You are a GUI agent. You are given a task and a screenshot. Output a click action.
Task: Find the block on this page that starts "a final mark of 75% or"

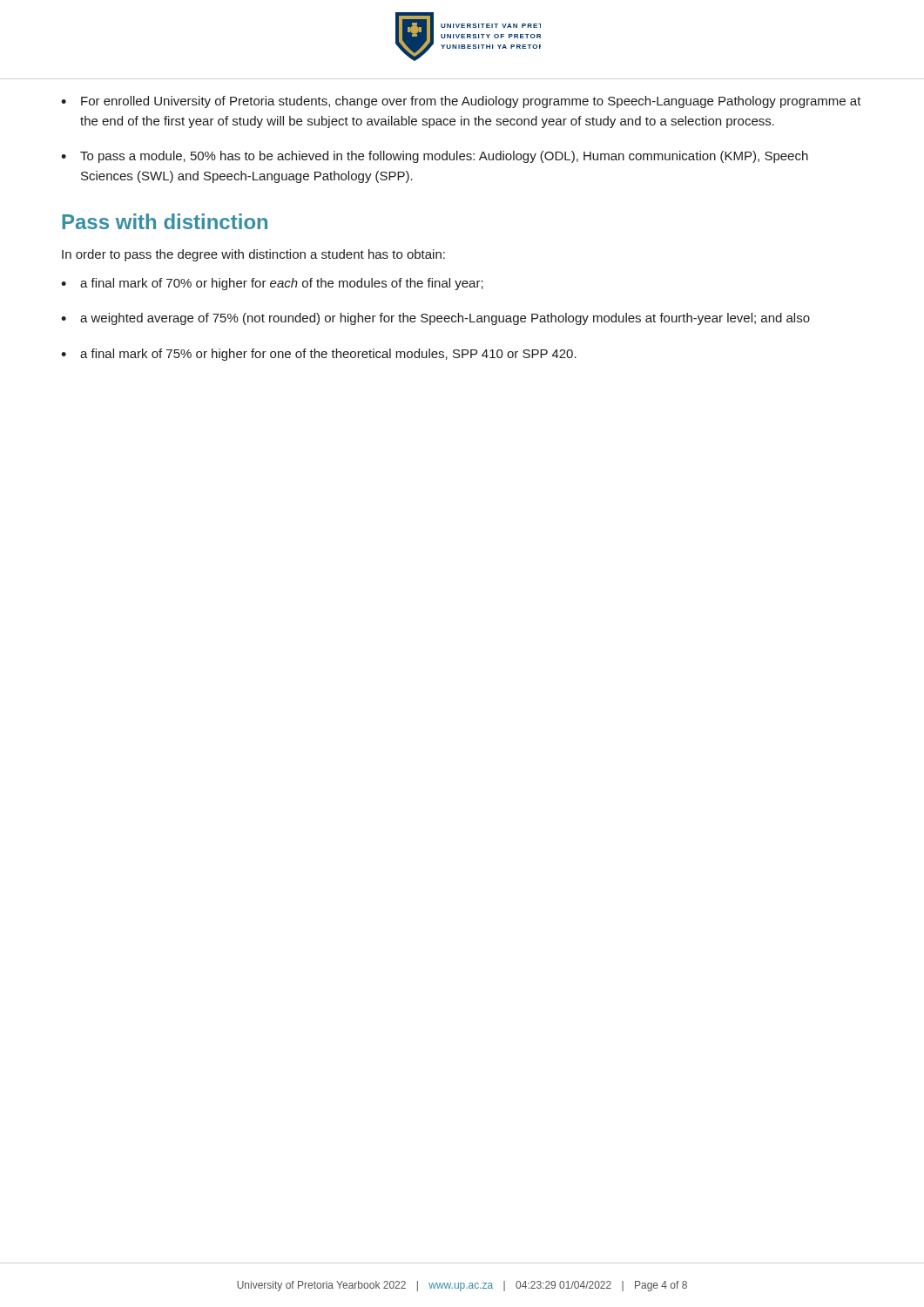point(462,354)
